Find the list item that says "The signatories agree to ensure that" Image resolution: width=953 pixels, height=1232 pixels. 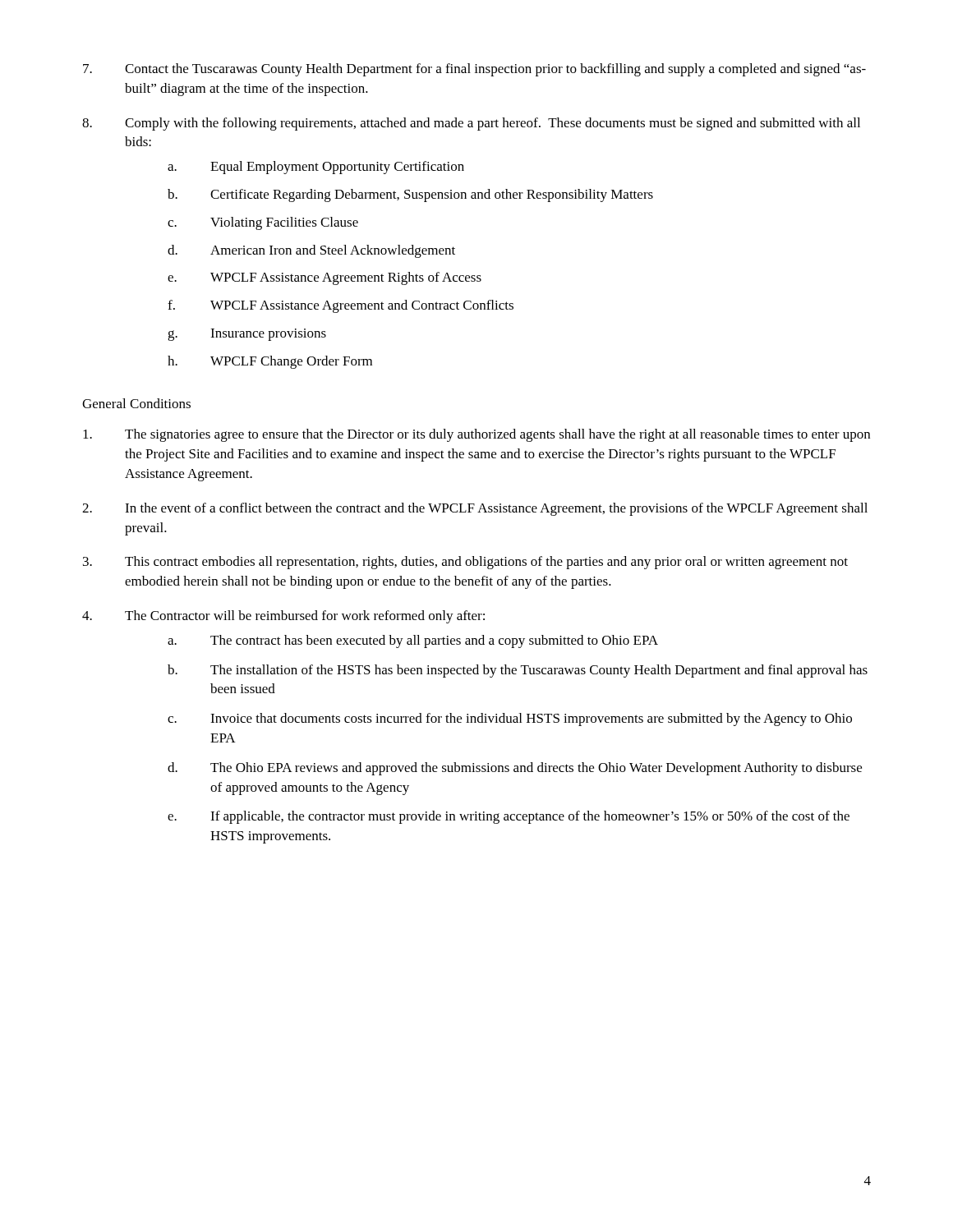coord(476,454)
